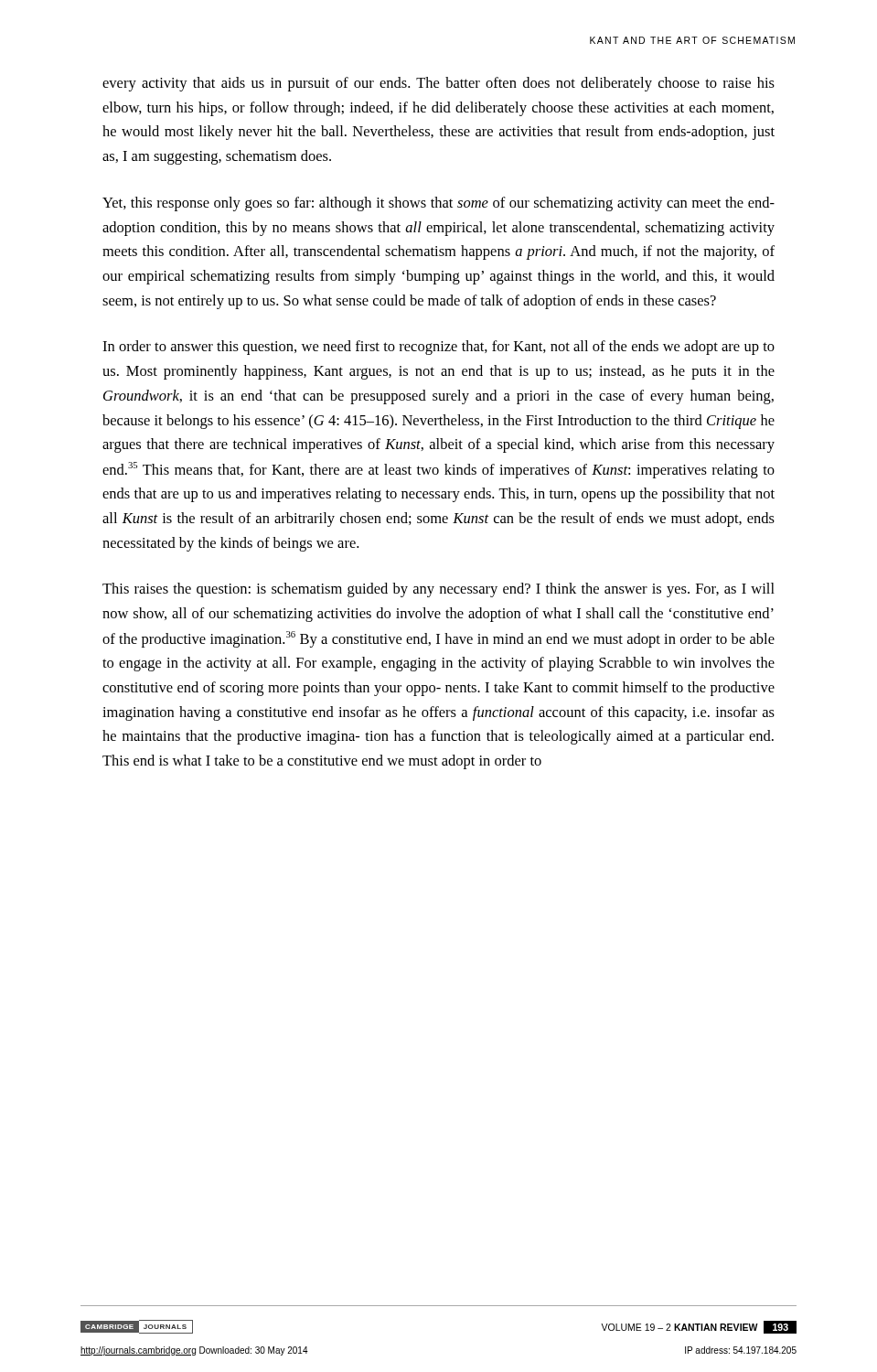877x1372 pixels.
Task: Point to the block beginning "every activity that aids us in pursuit of"
Action: pos(438,119)
